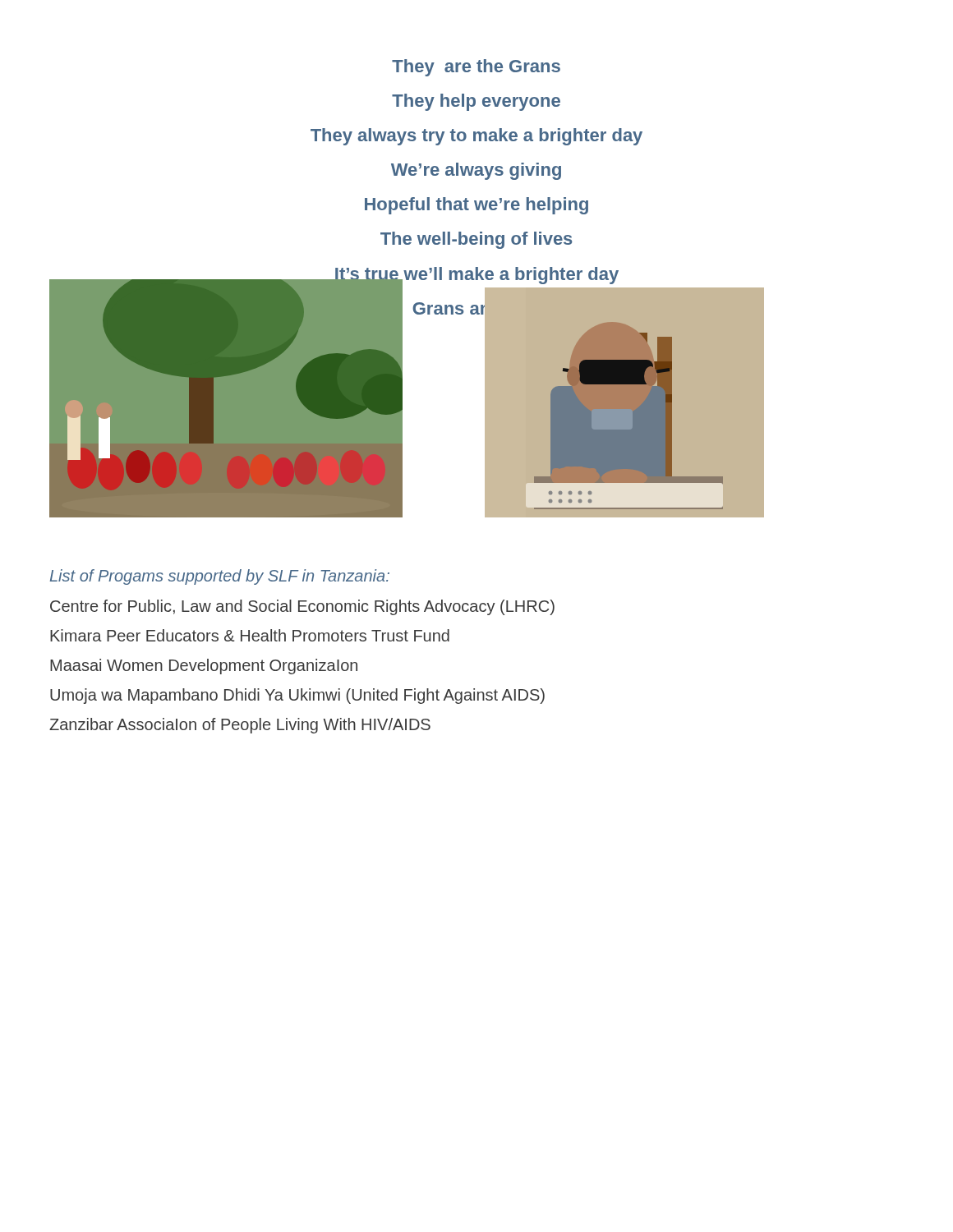Point to the text starting "They are the Grans They help"
This screenshot has height=1232, width=953.
point(476,68)
